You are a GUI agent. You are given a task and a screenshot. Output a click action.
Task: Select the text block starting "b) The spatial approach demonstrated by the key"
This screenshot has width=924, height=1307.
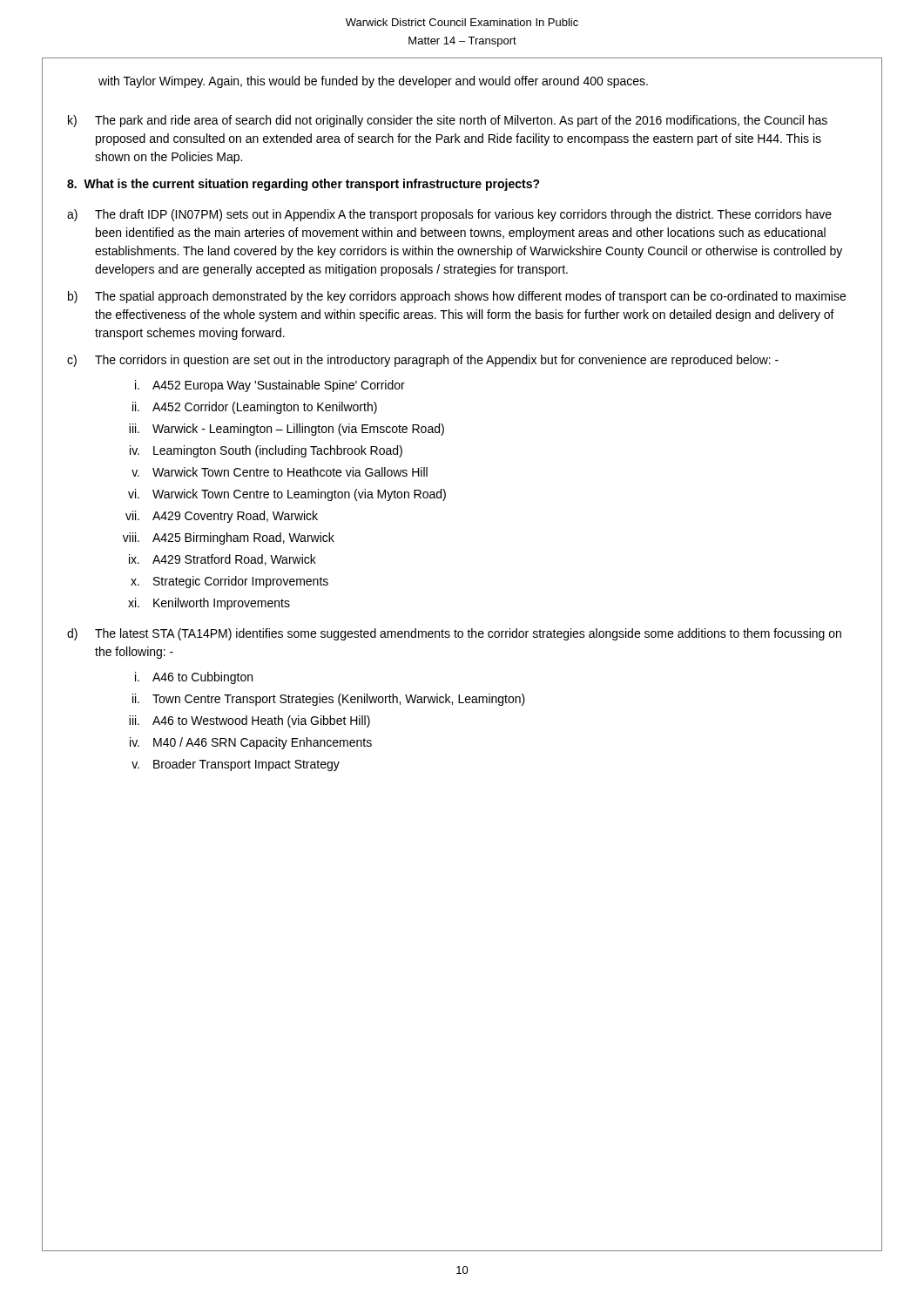pos(462,315)
